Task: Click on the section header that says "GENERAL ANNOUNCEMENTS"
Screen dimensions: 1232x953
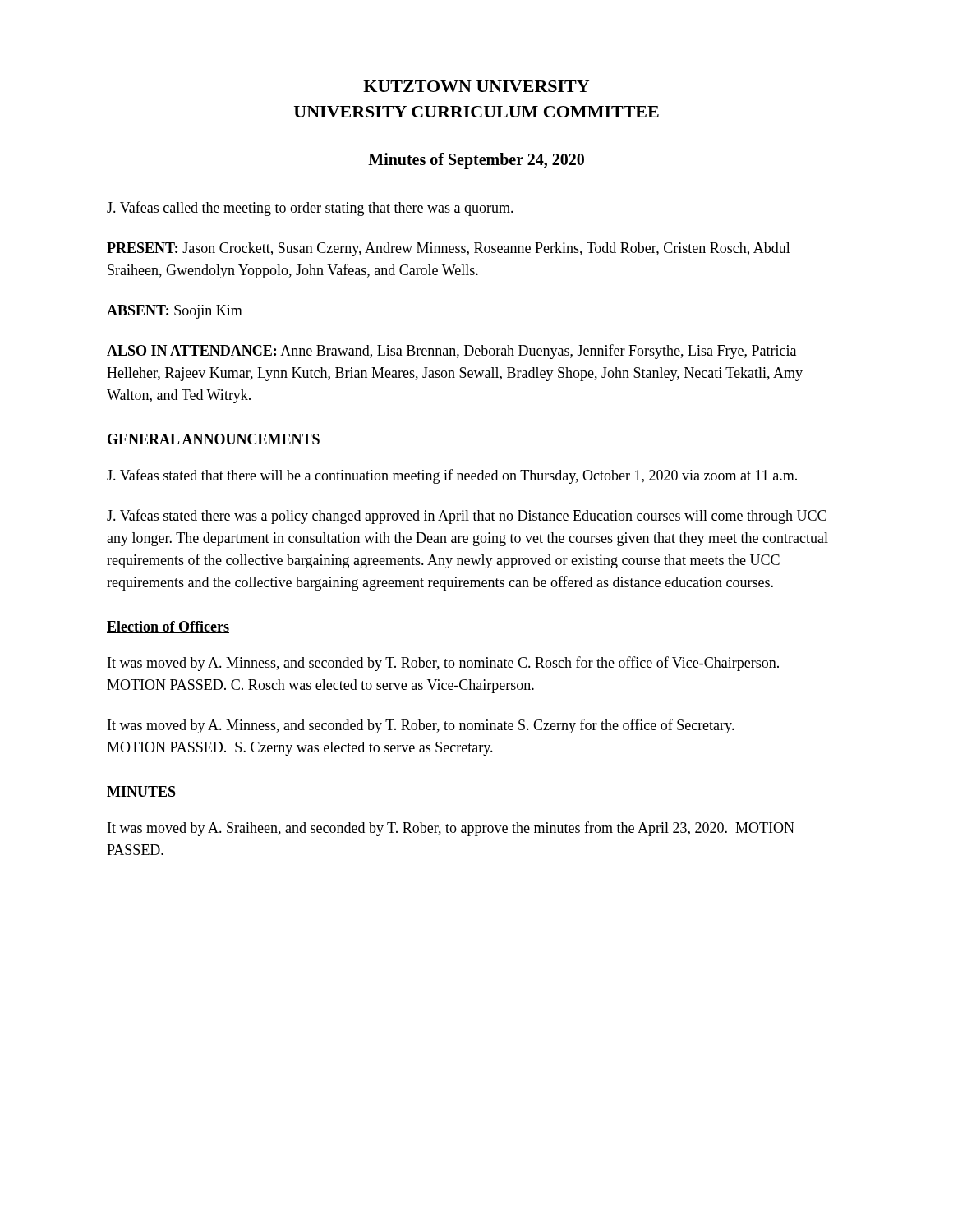Action: 213,439
